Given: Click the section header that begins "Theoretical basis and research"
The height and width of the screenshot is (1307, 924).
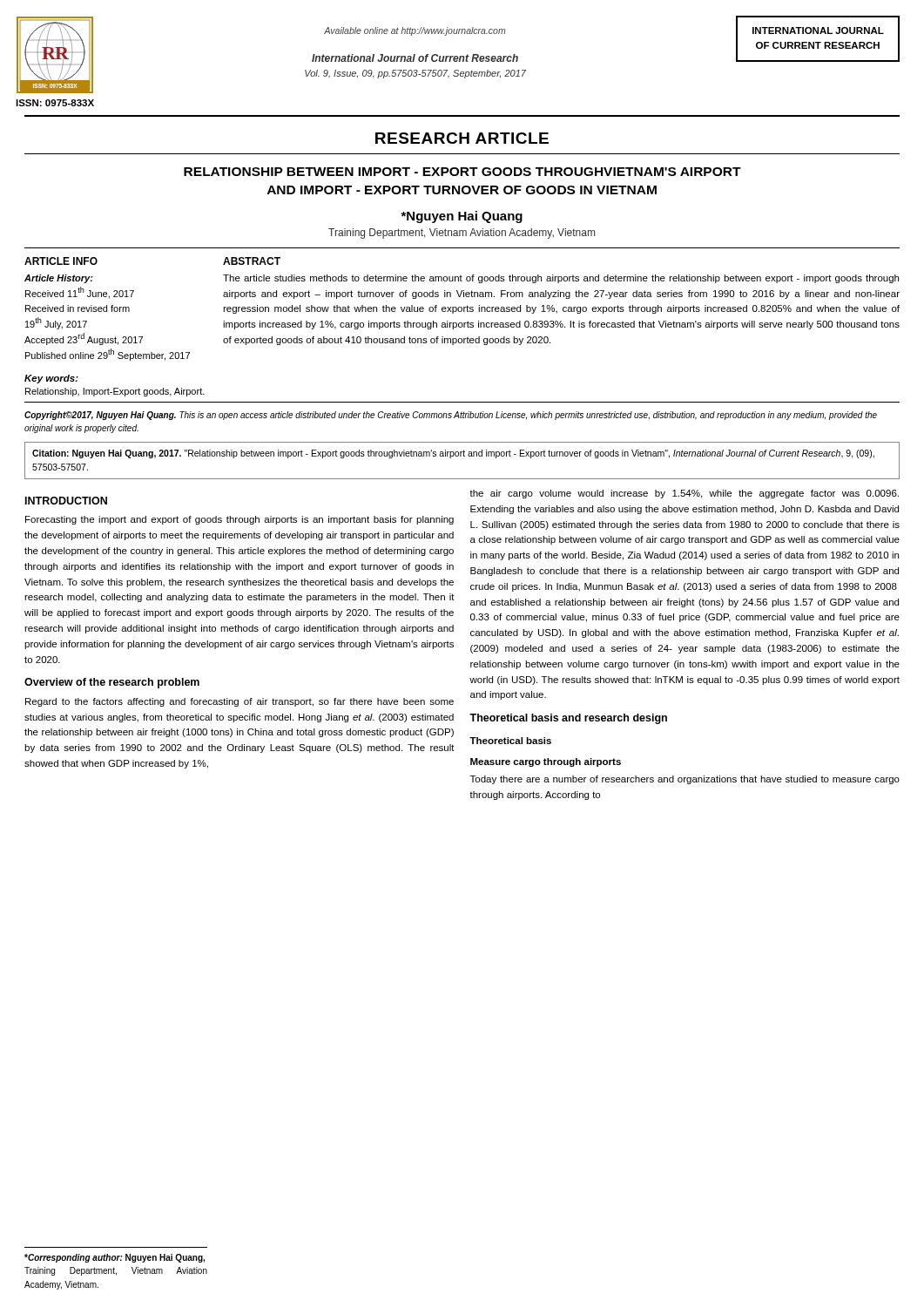Looking at the screenshot, I should tap(569, 718).
